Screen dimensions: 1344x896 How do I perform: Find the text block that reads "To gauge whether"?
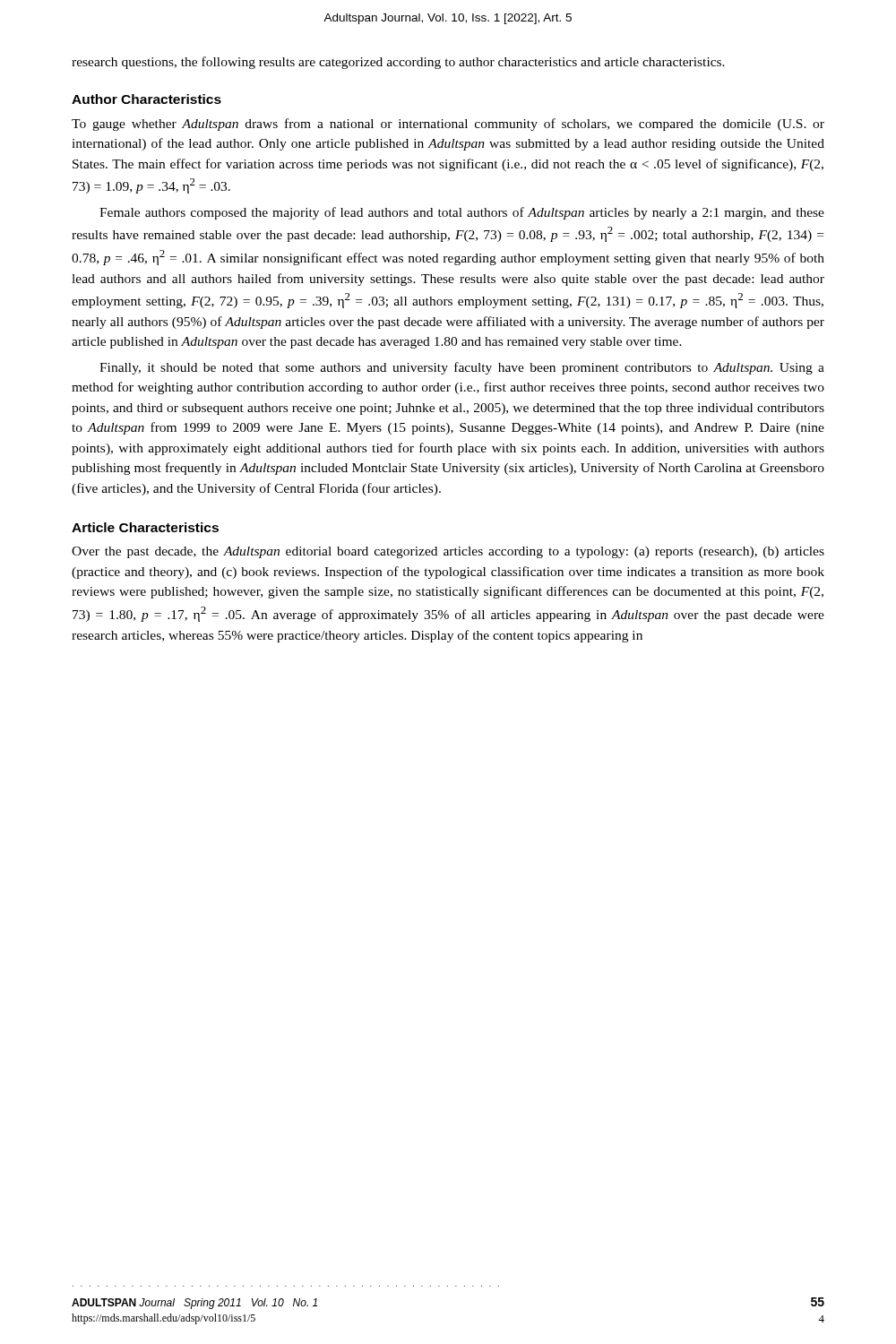coord(448,155)
